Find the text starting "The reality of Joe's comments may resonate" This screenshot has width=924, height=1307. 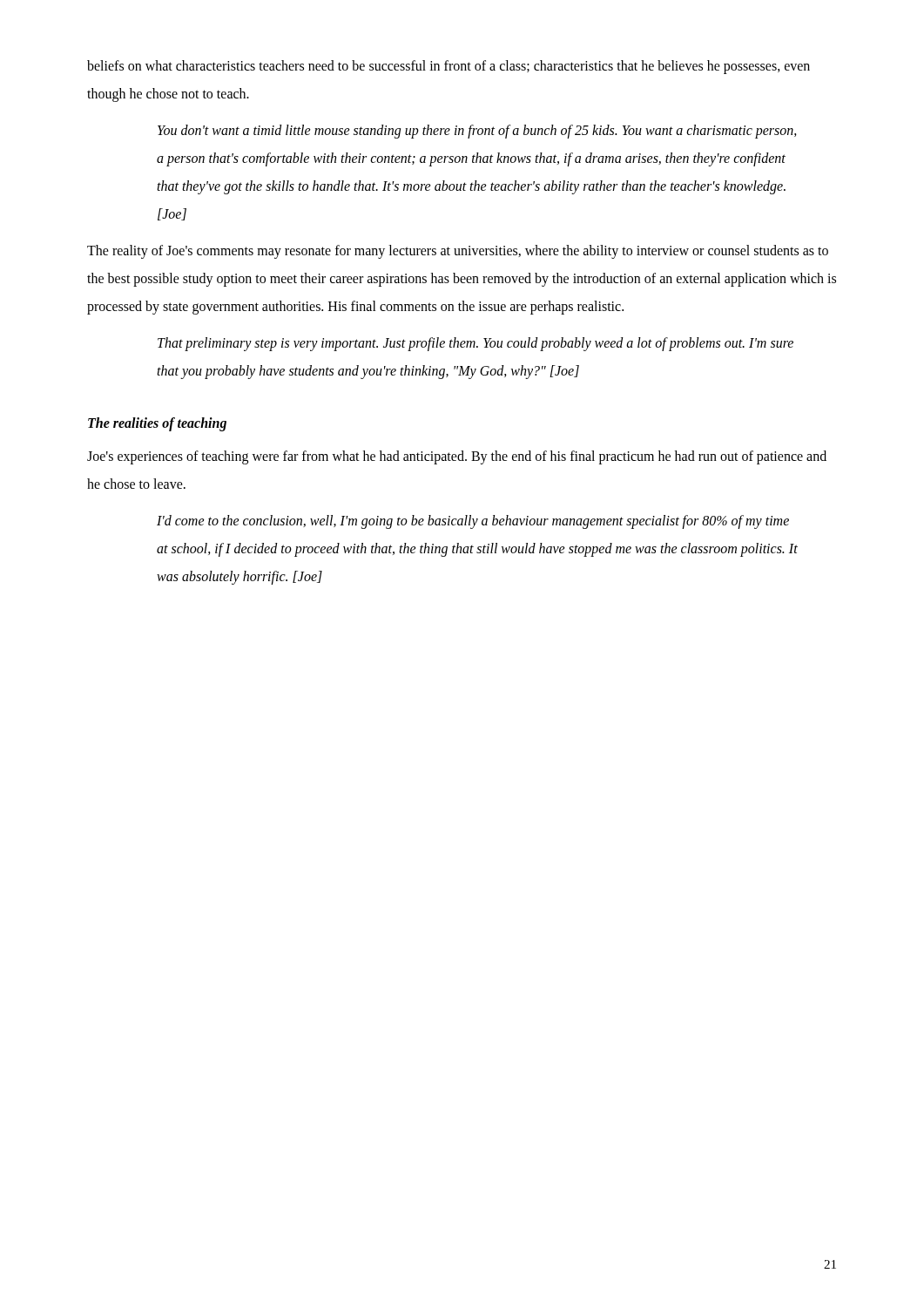[x=462, y=278]
